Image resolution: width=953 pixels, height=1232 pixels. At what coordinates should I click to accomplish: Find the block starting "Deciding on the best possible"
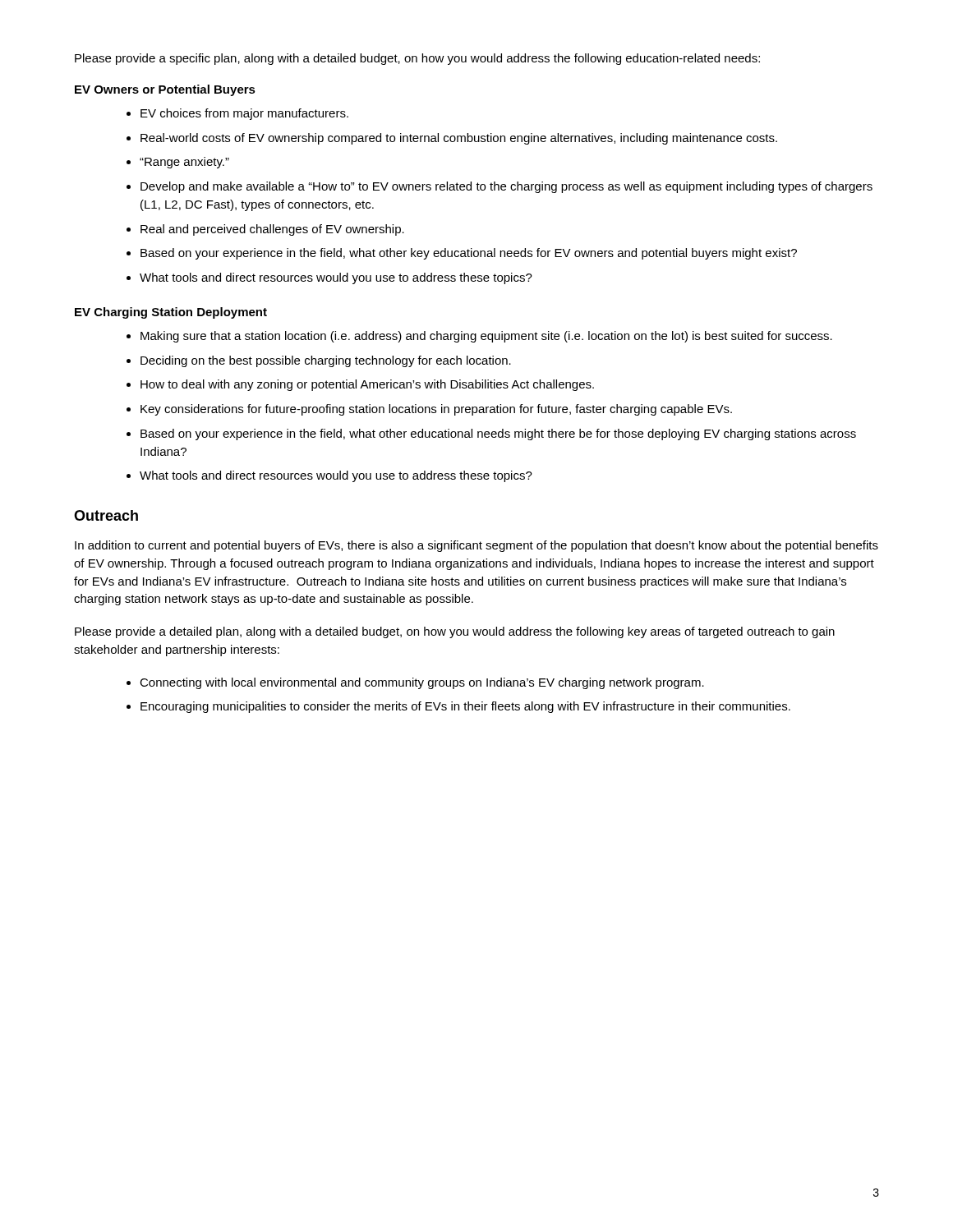[x=326, y=360]
